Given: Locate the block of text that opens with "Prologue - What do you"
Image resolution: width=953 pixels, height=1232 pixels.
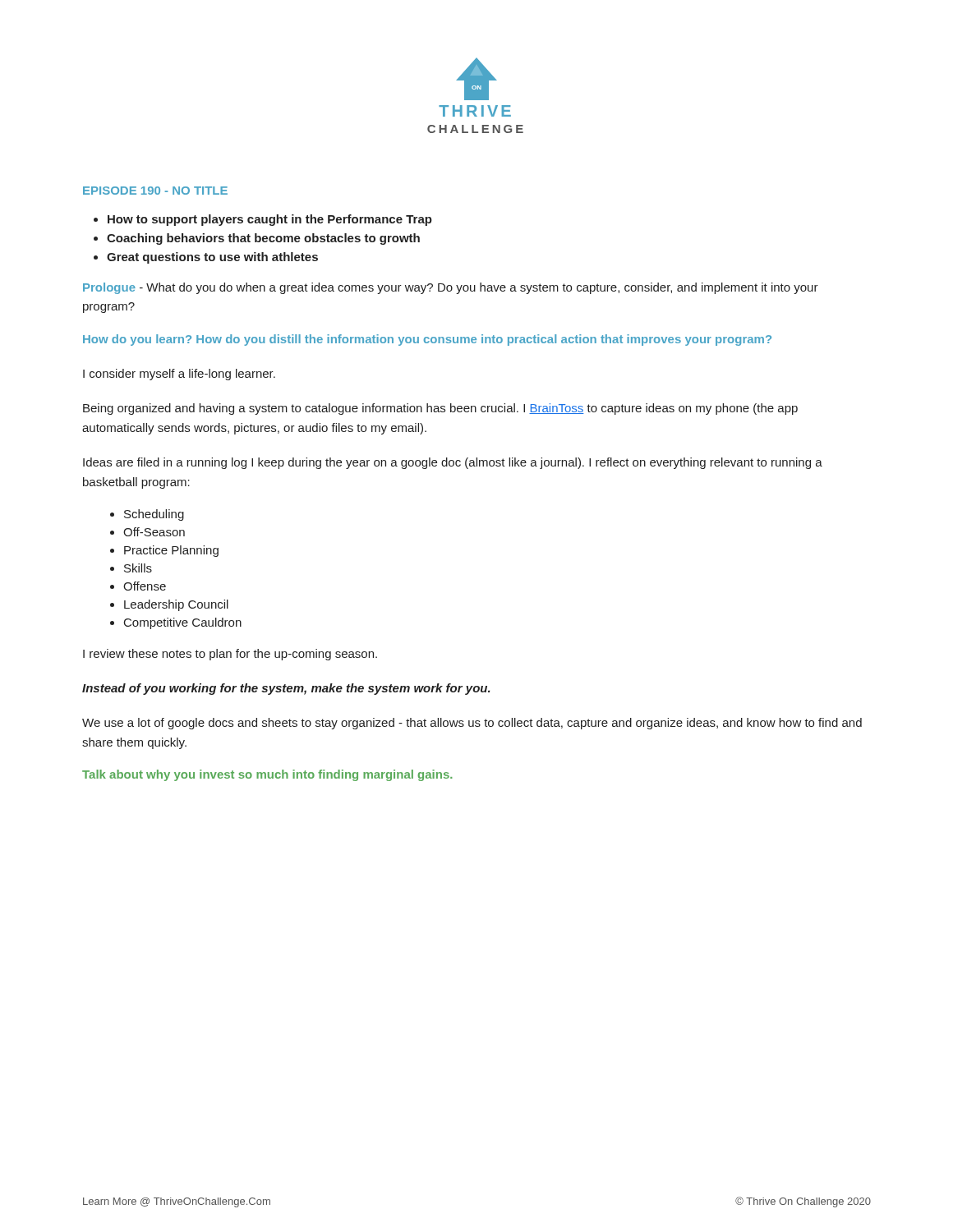Looking at the screenshot, I should (x=450, y=296).
